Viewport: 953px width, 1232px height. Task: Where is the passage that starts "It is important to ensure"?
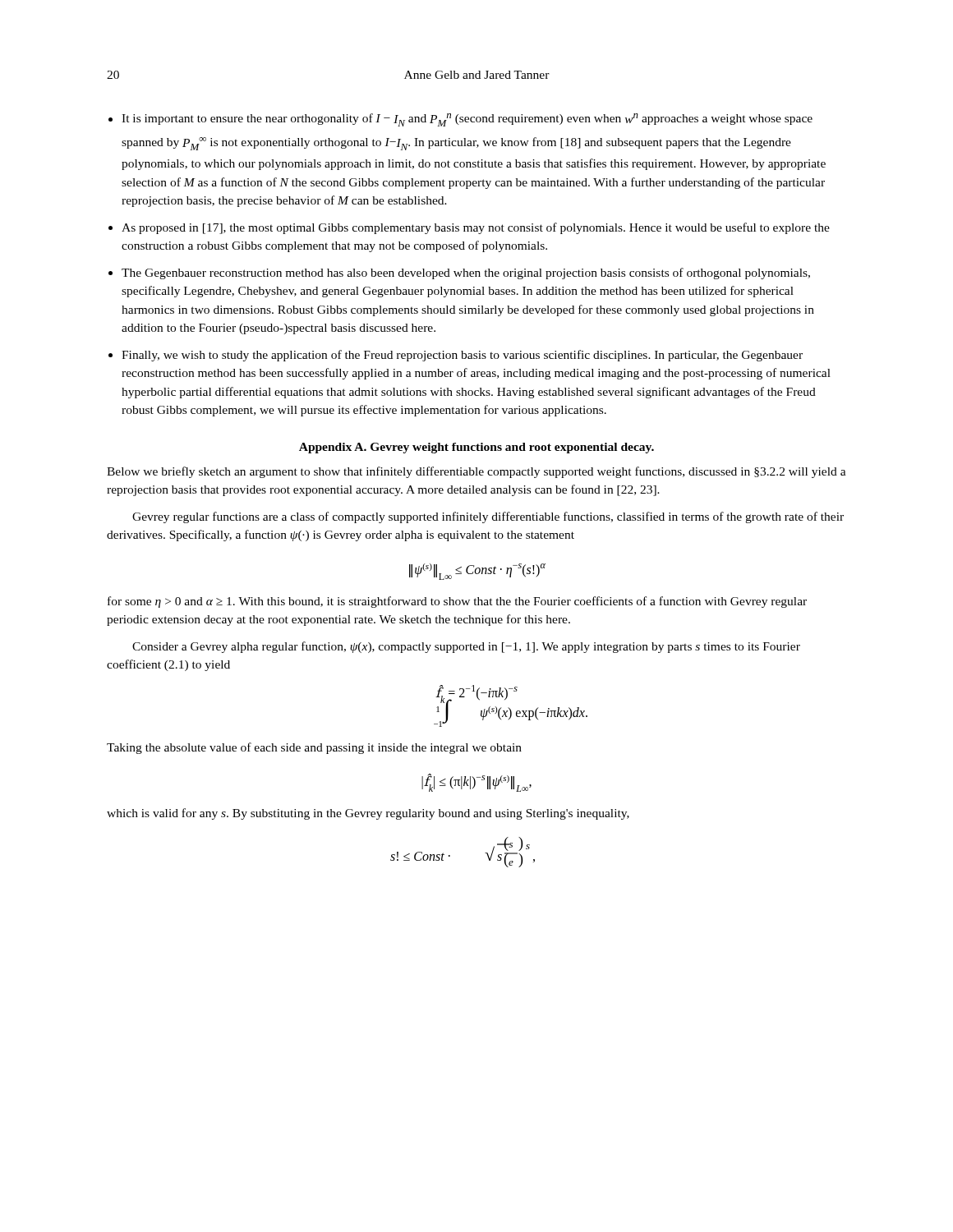pos(474,158)
